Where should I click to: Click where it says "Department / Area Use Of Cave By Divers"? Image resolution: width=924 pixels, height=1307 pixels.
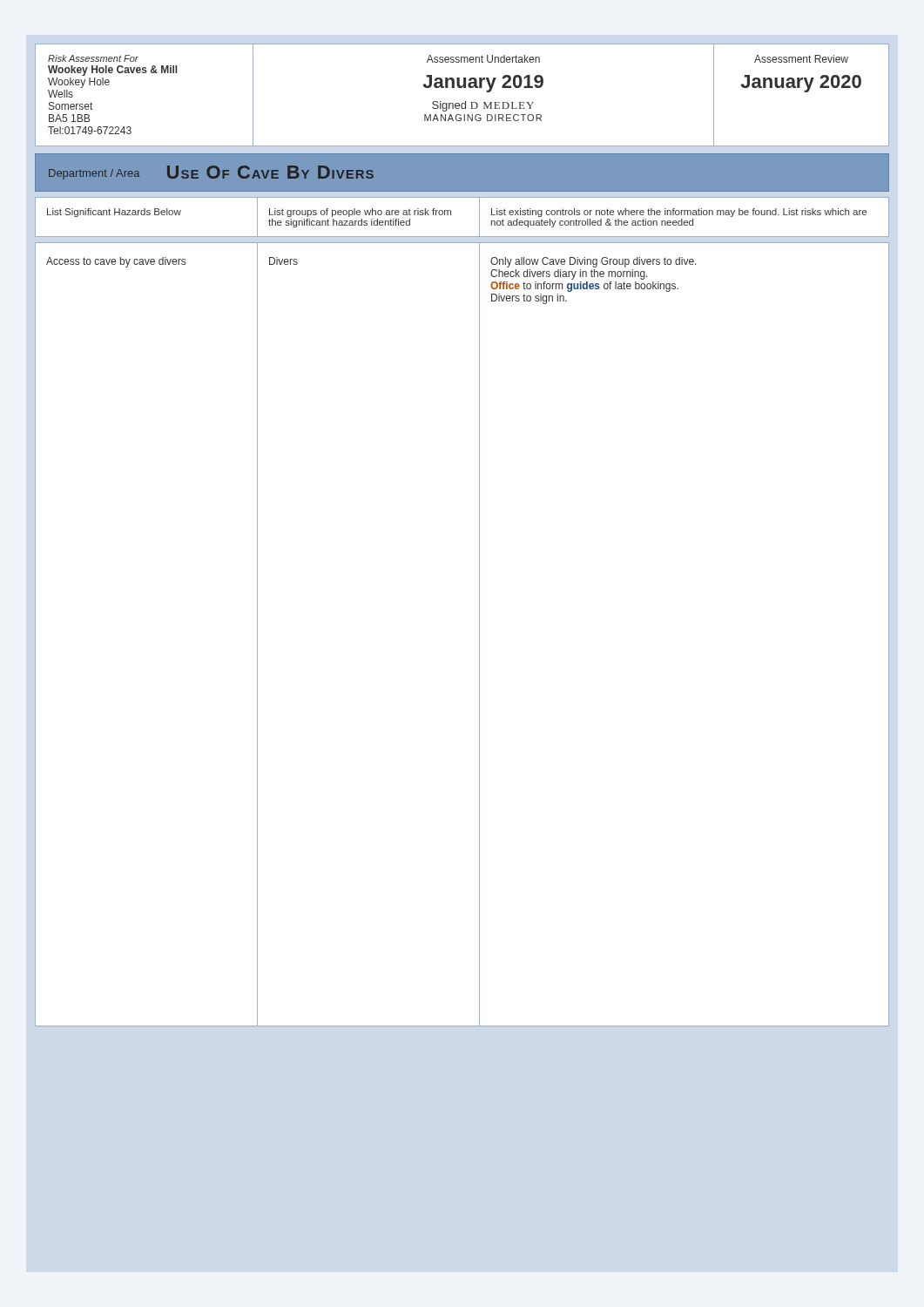click(211, 173)
